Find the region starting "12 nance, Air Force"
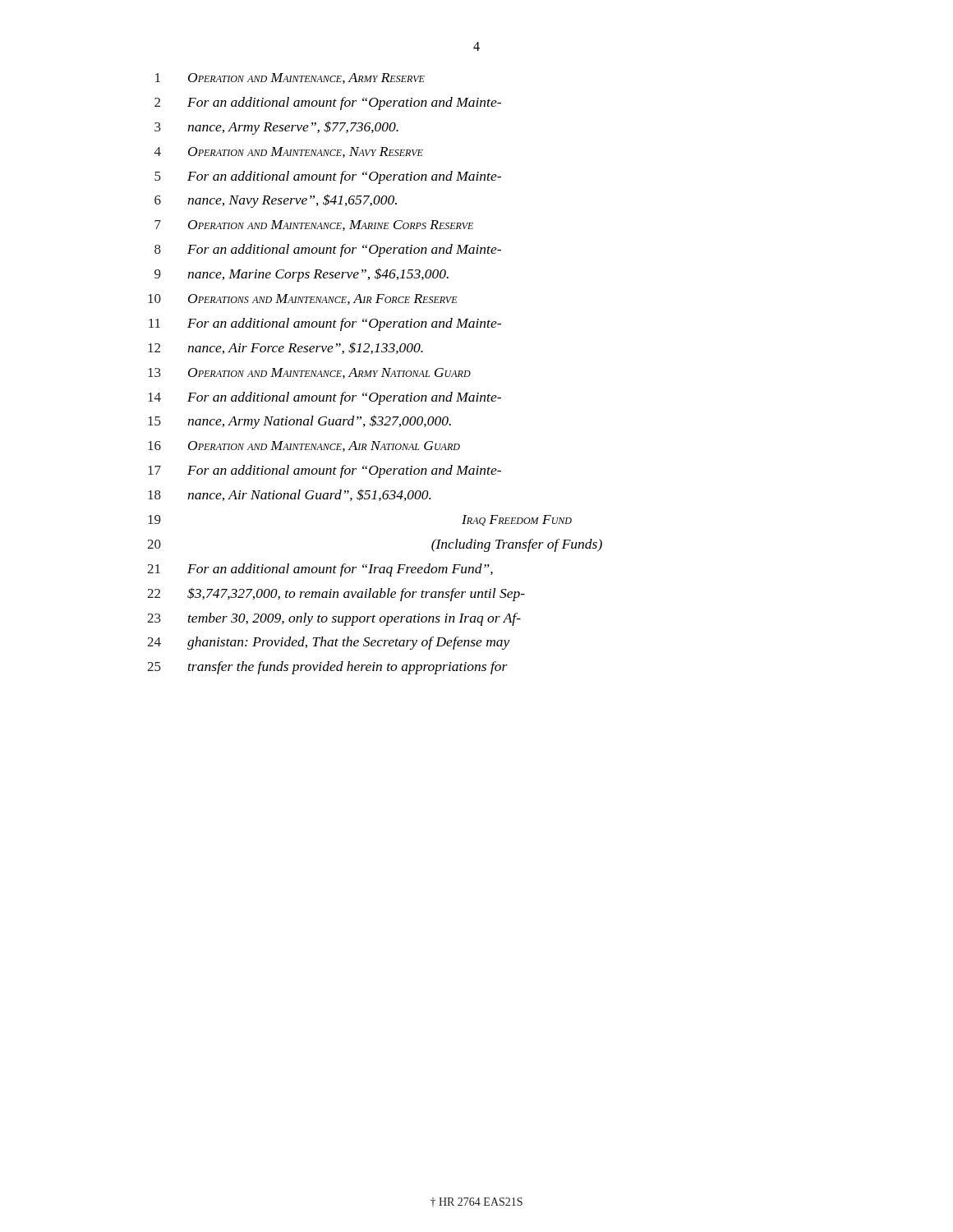 coord(285,348)
